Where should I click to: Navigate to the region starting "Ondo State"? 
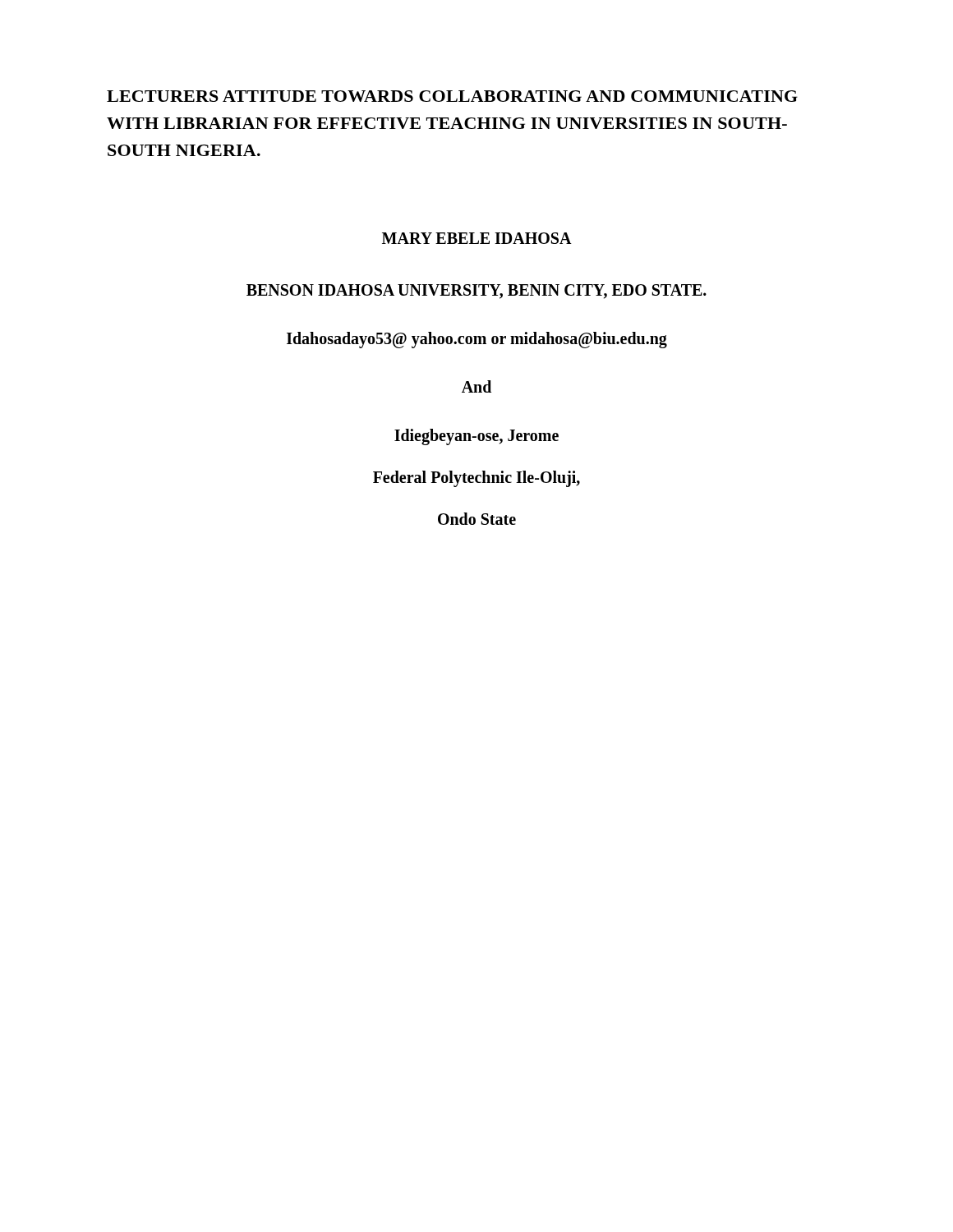(476, 519)
